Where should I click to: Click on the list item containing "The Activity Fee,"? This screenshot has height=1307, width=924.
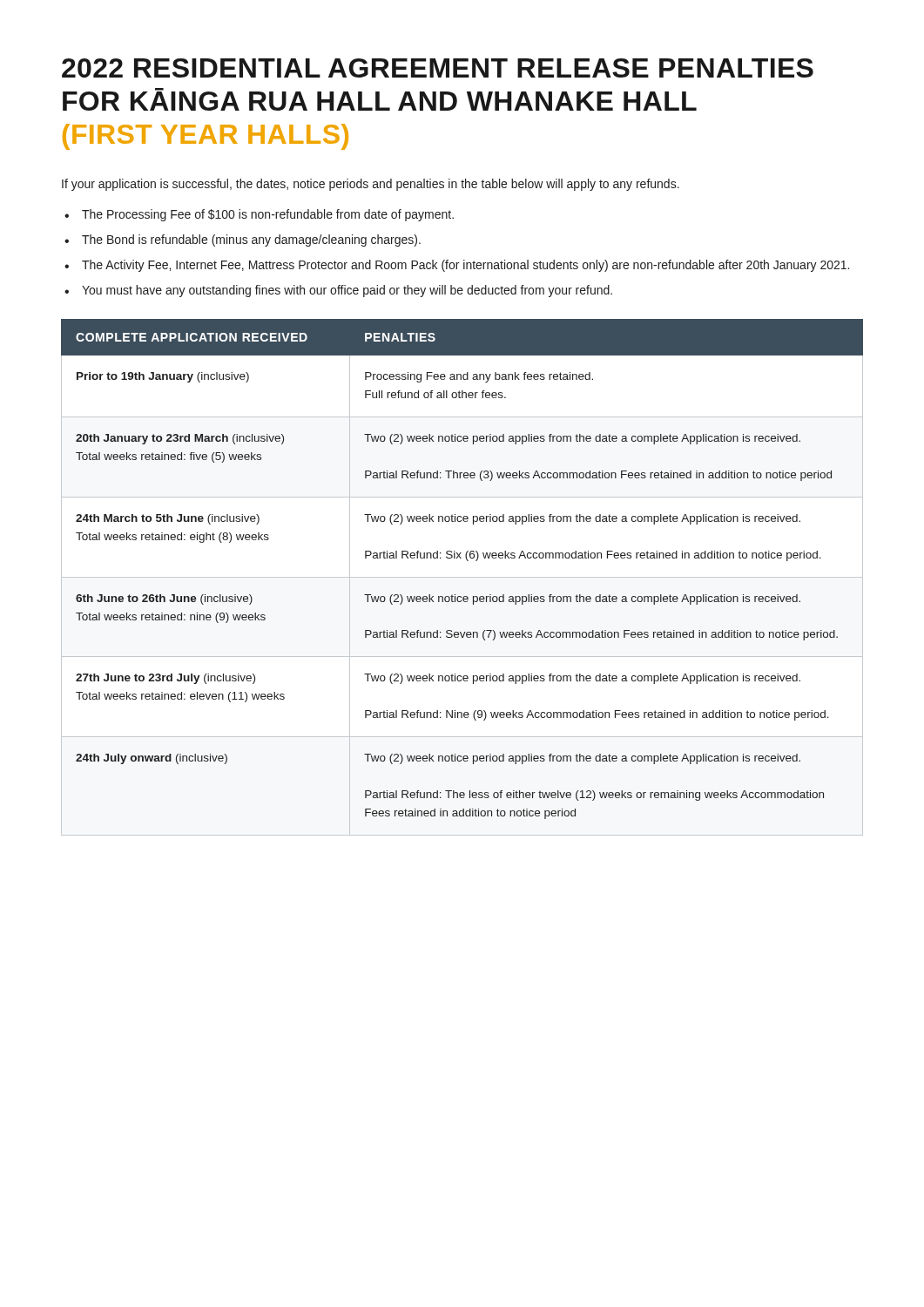point(466,265)
